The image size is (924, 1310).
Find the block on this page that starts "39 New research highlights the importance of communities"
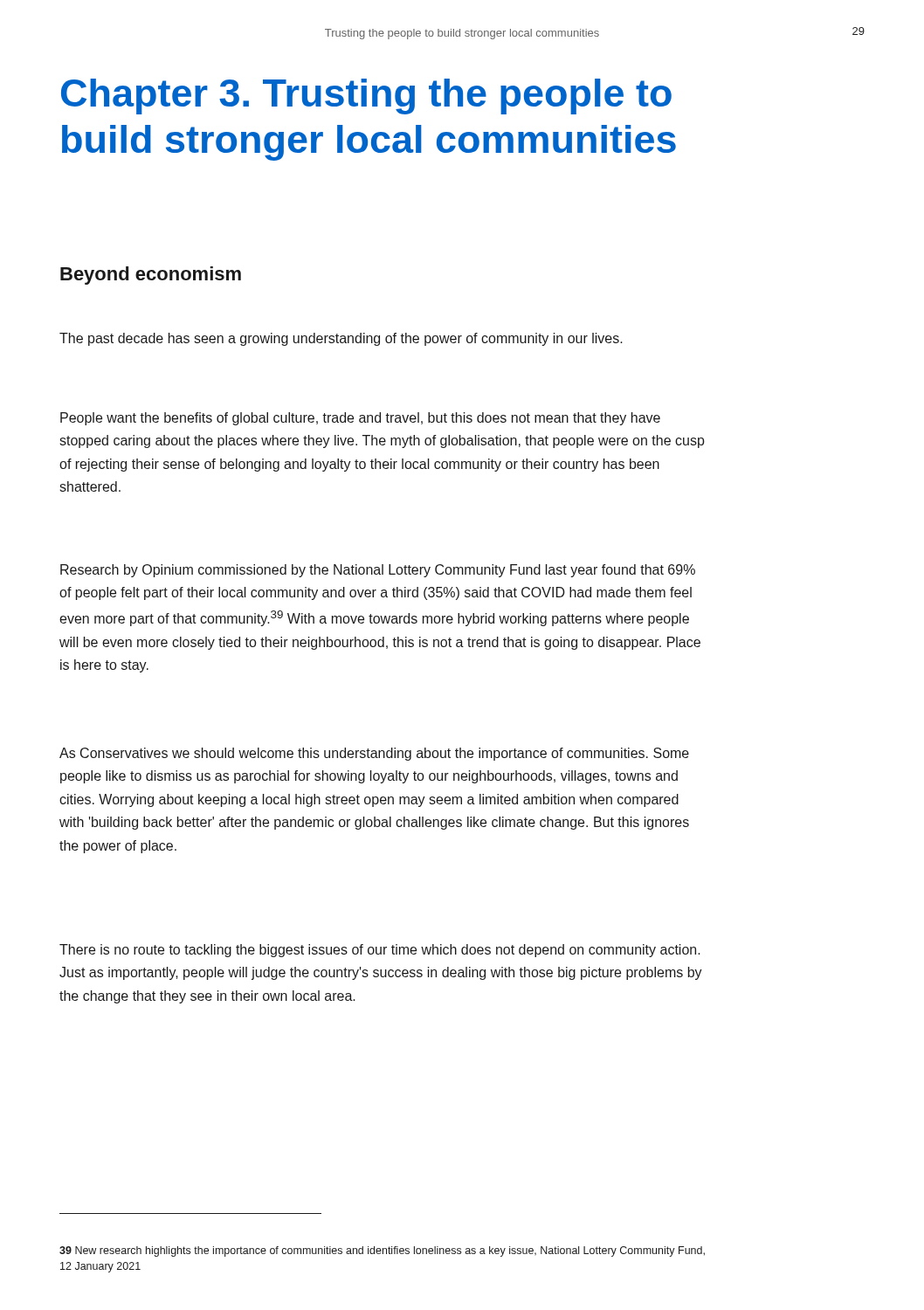pos(383,1258)
